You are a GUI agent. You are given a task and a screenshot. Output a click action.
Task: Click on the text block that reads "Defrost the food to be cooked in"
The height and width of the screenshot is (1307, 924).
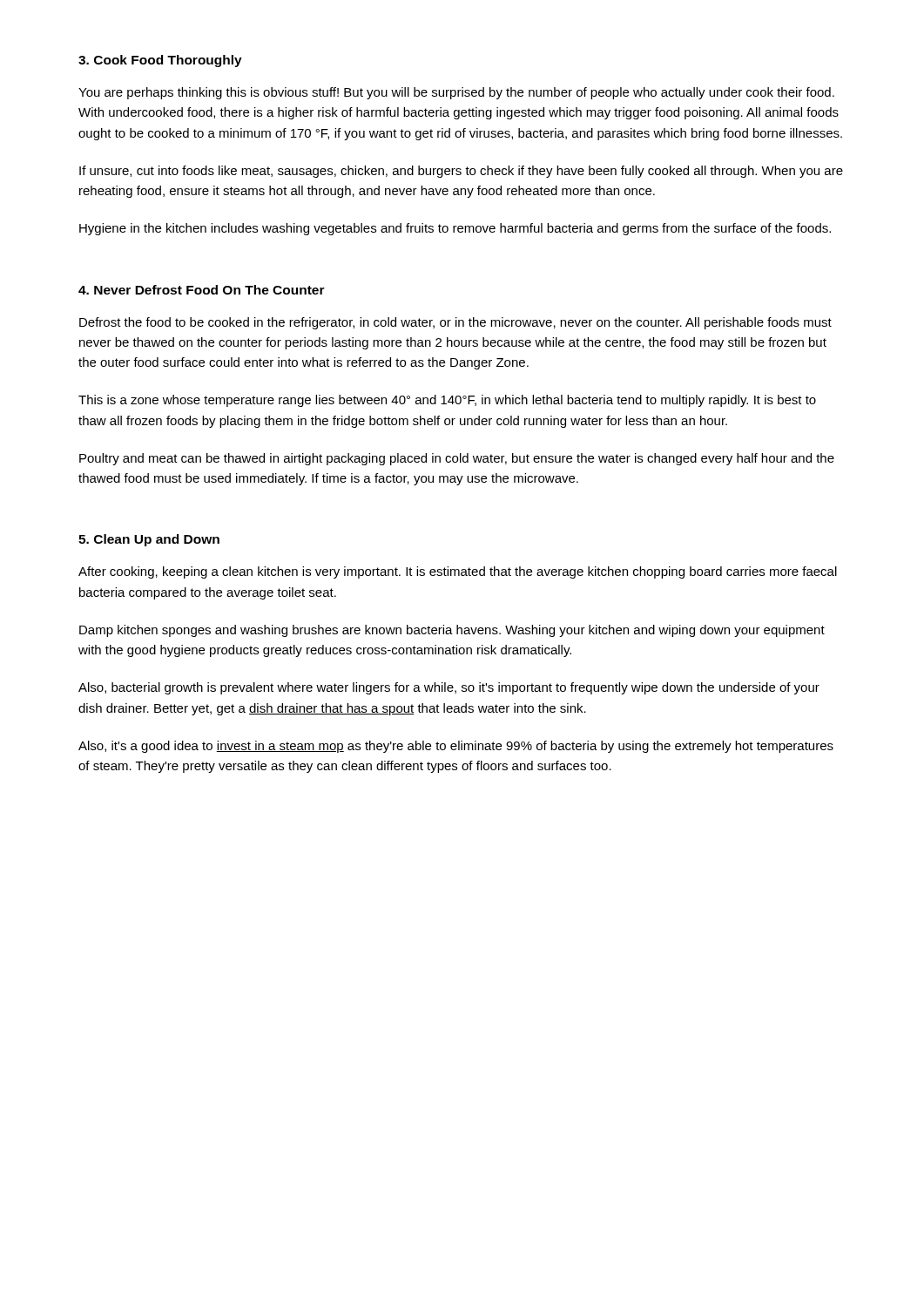[455, 342]
